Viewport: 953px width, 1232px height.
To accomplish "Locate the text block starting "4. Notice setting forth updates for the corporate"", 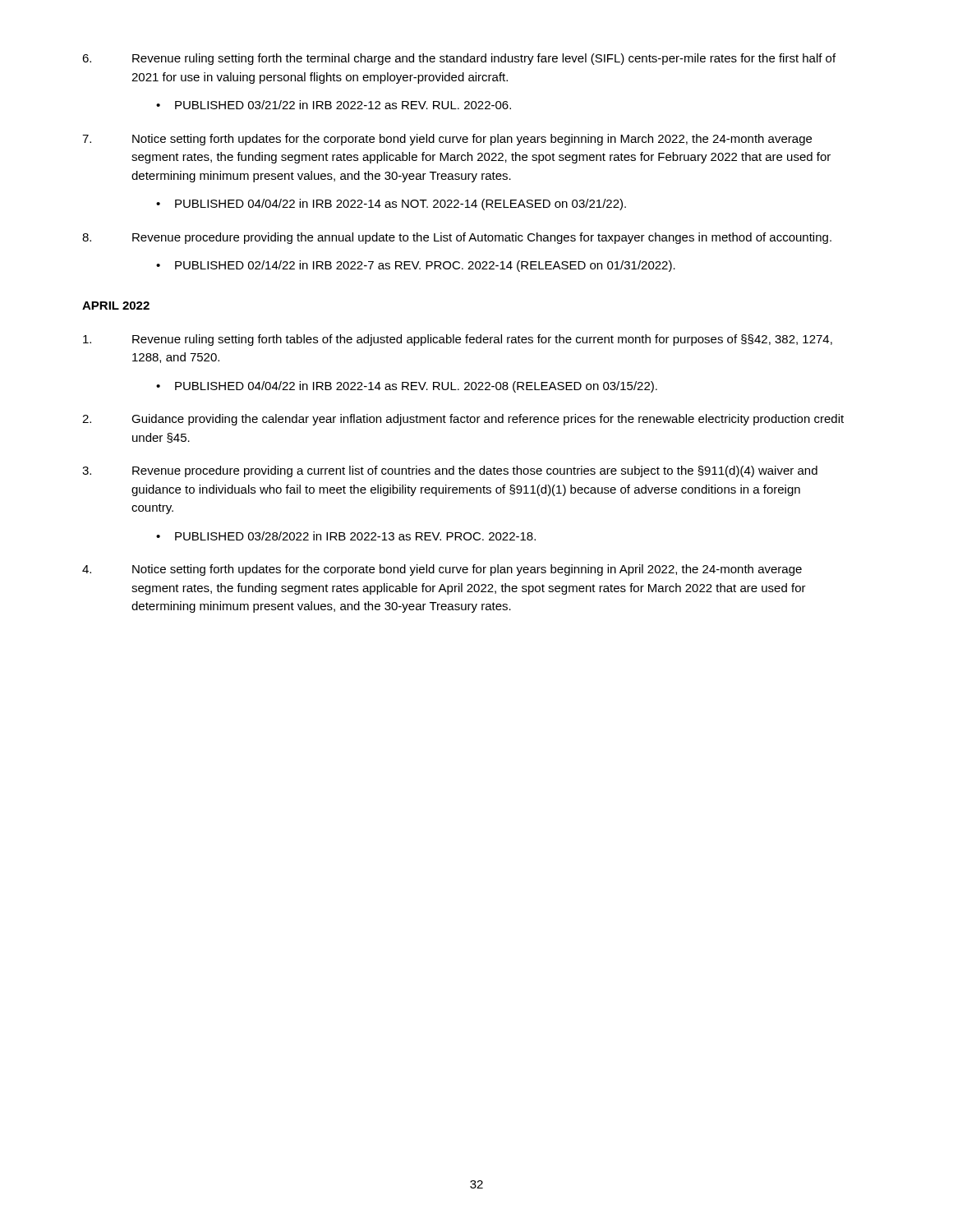I will pyautogui.click(x=464, y=588).
